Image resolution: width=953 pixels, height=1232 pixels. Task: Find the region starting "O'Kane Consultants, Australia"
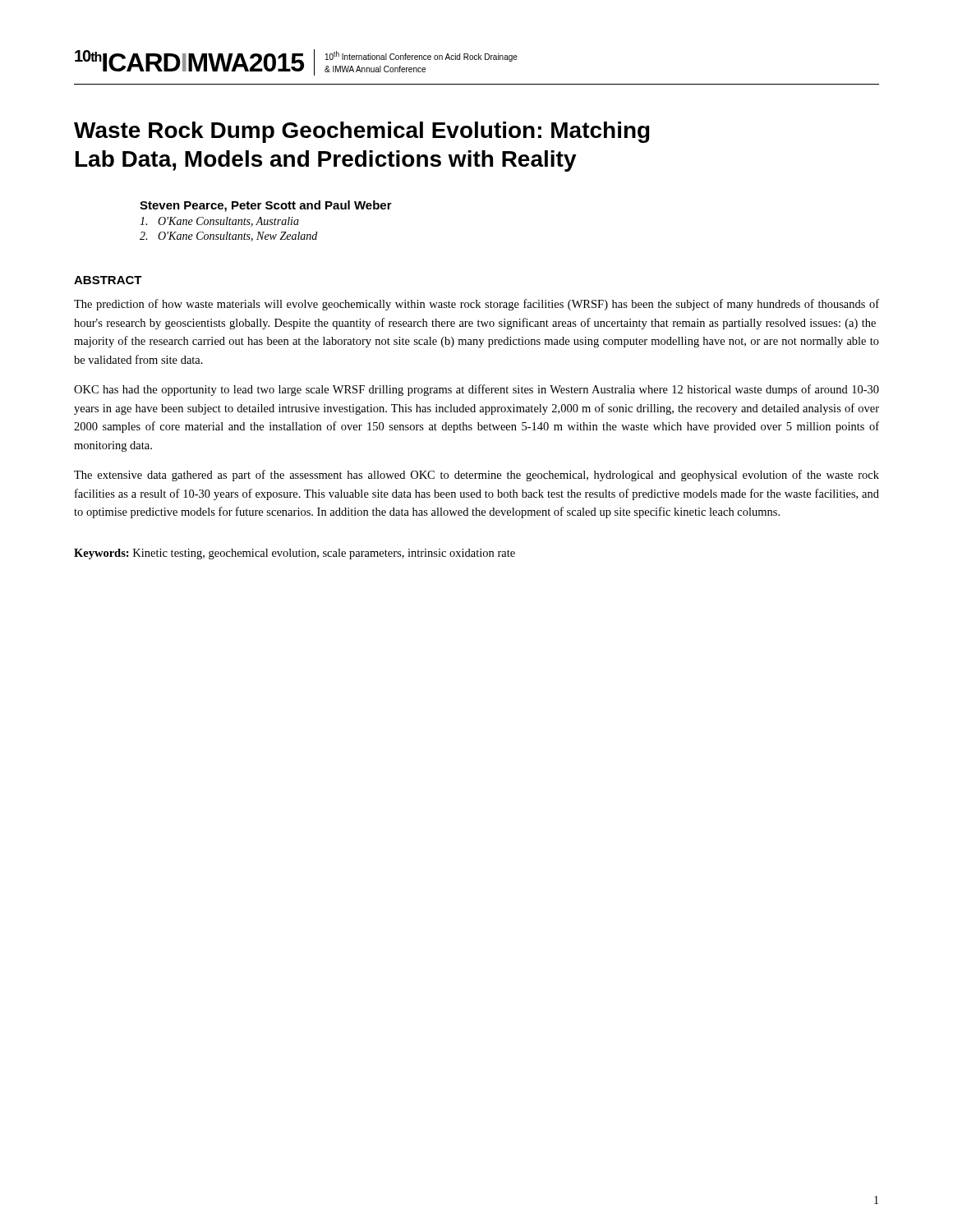[219, 222]
